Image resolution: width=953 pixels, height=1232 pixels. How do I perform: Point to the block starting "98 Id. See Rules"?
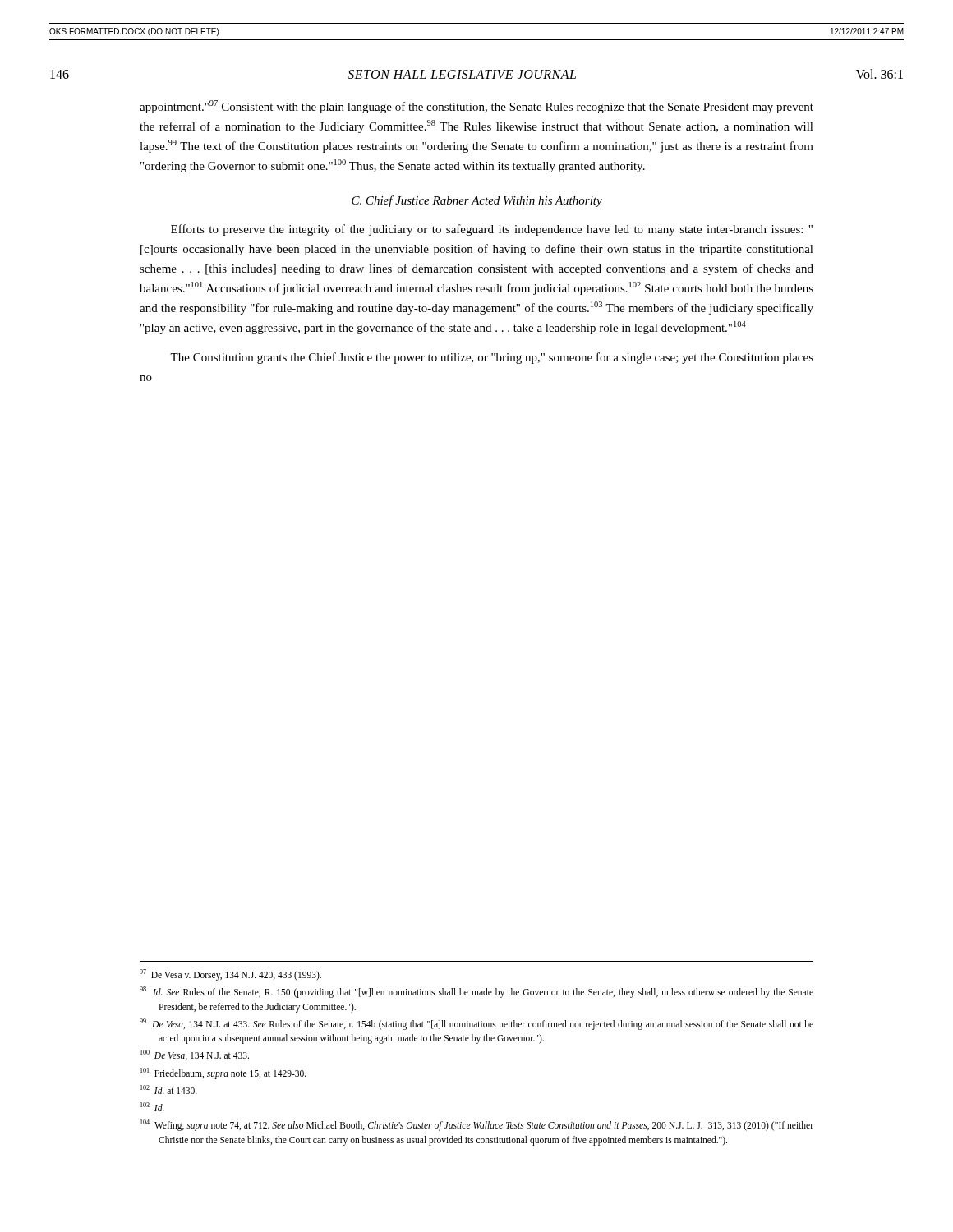(476, 999)
